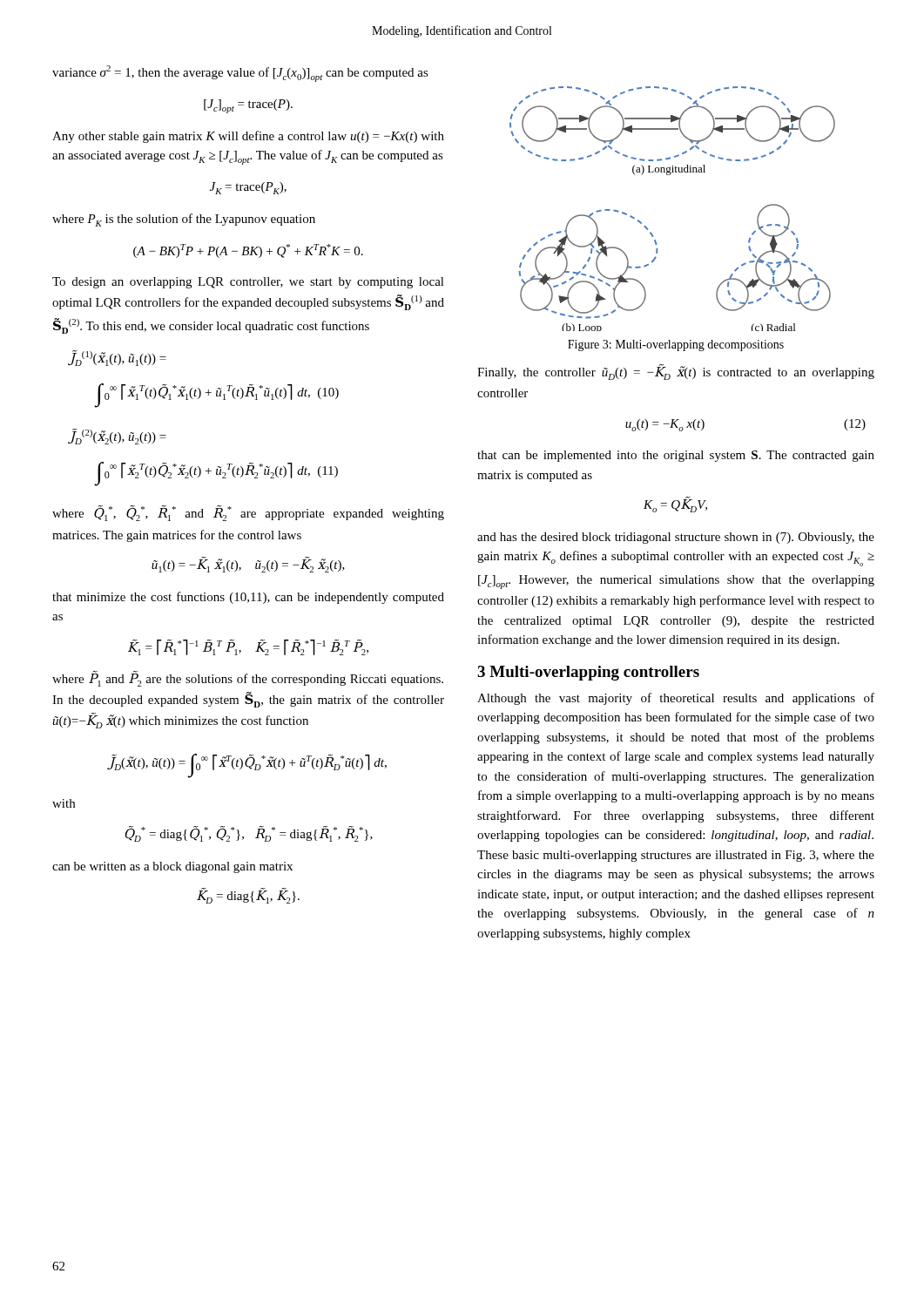
Task: Click on the text block that reads "Any other stable"
Action: point(248,147)
